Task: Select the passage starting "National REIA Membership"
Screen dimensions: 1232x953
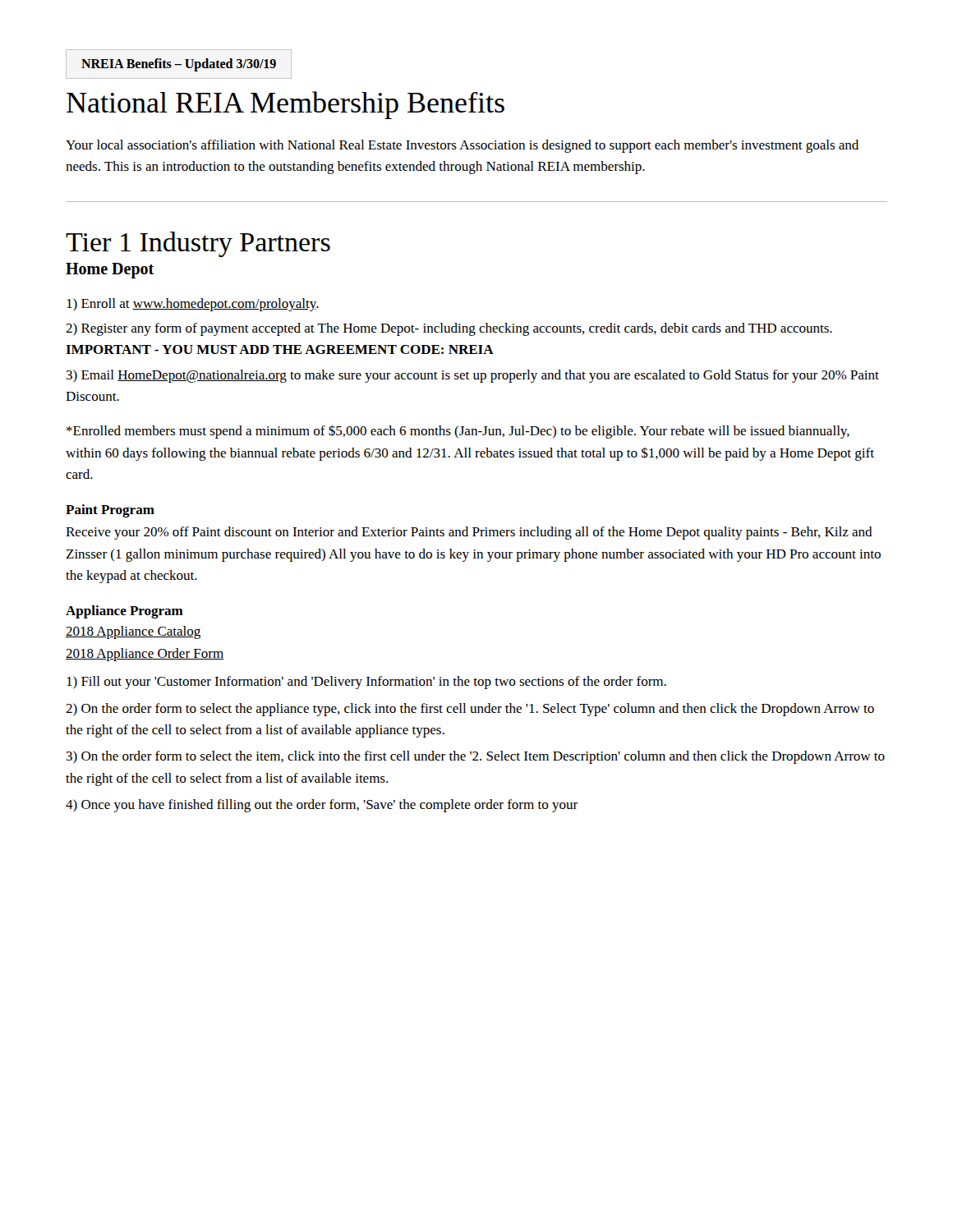Action: point(285,103)
